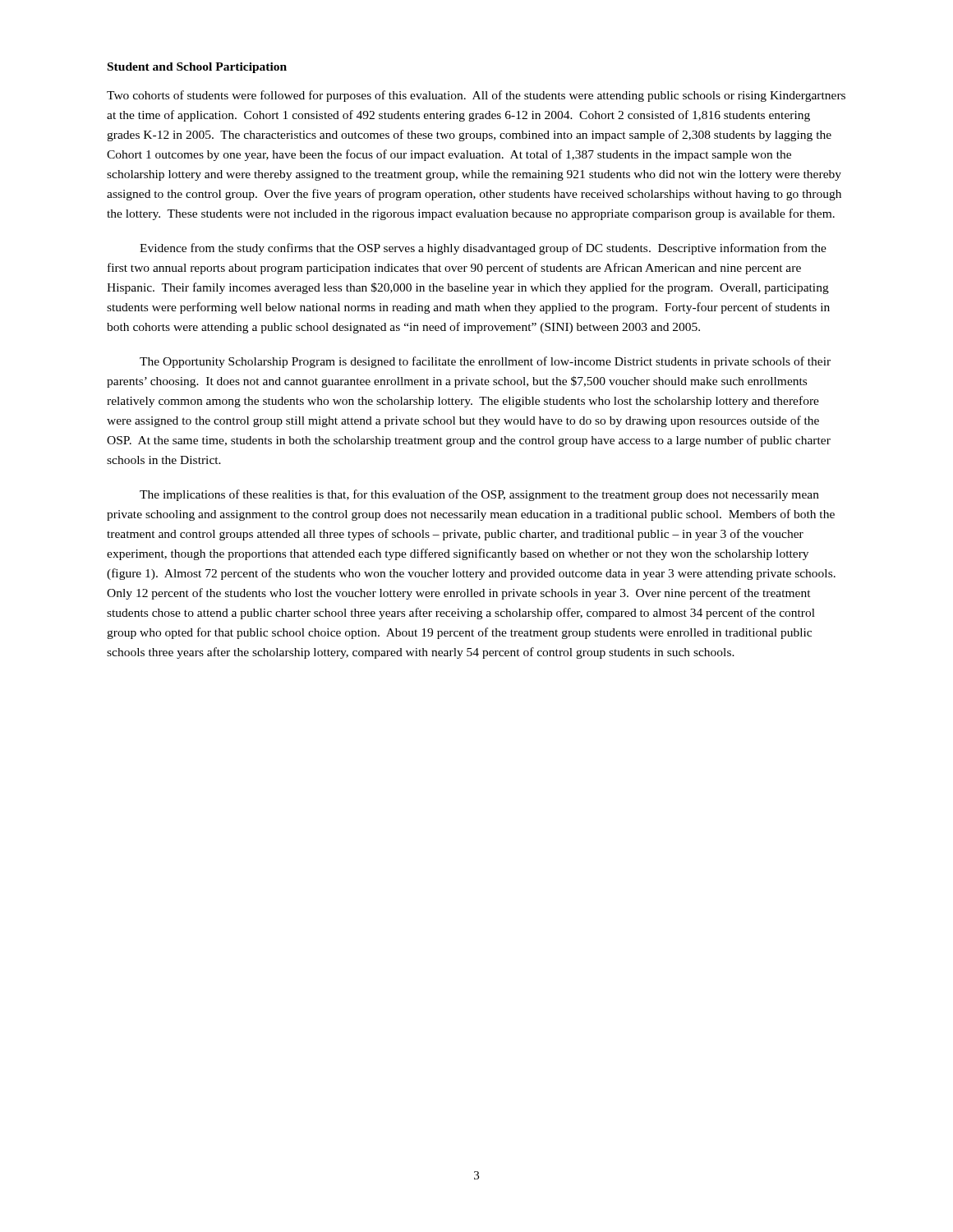Point to the block beginning "The implications of these"
This screenshot has height=1232, width=953.
pyautogui.click(x=473, y=573)
